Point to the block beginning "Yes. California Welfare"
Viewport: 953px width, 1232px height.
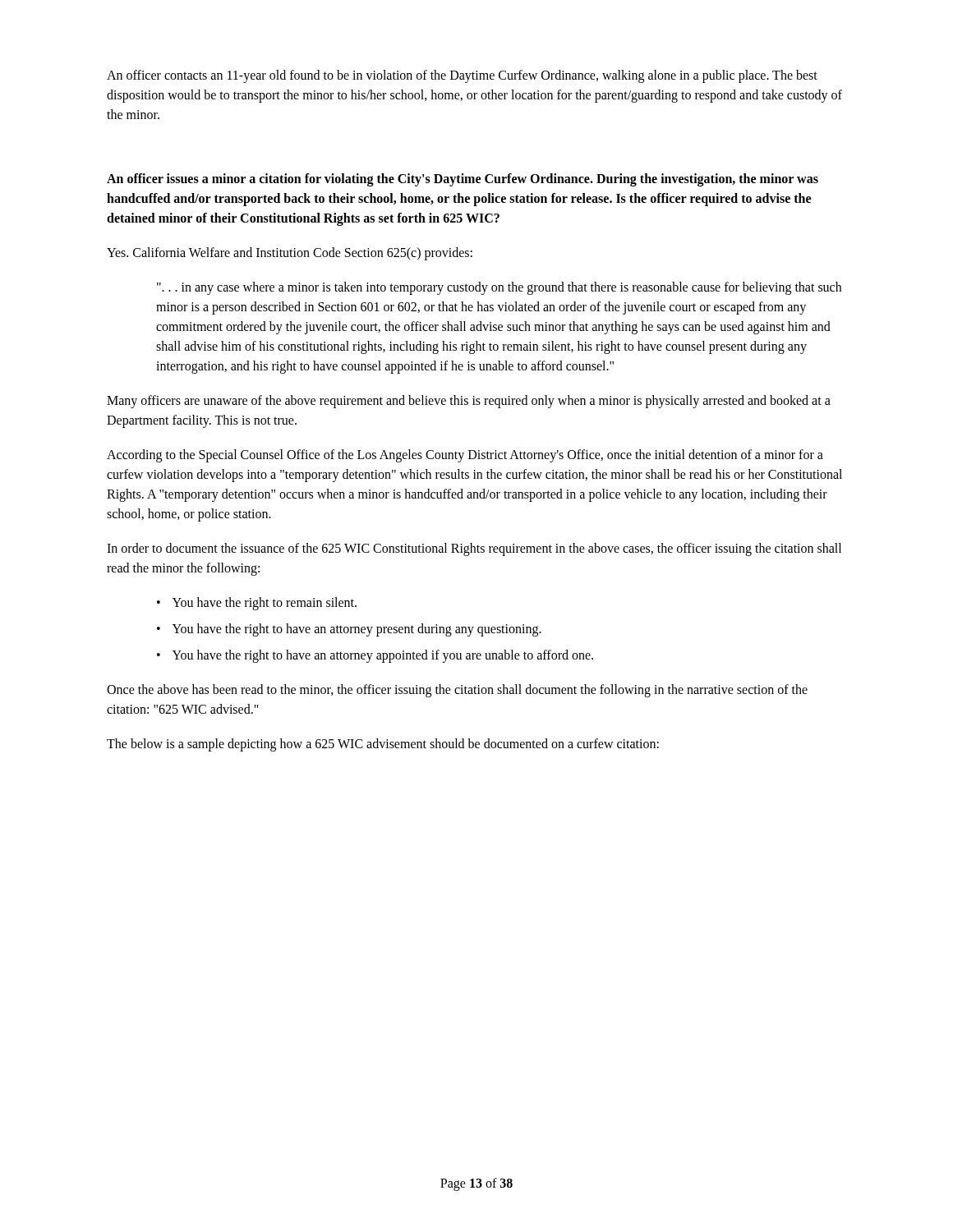tap(290, 253)
